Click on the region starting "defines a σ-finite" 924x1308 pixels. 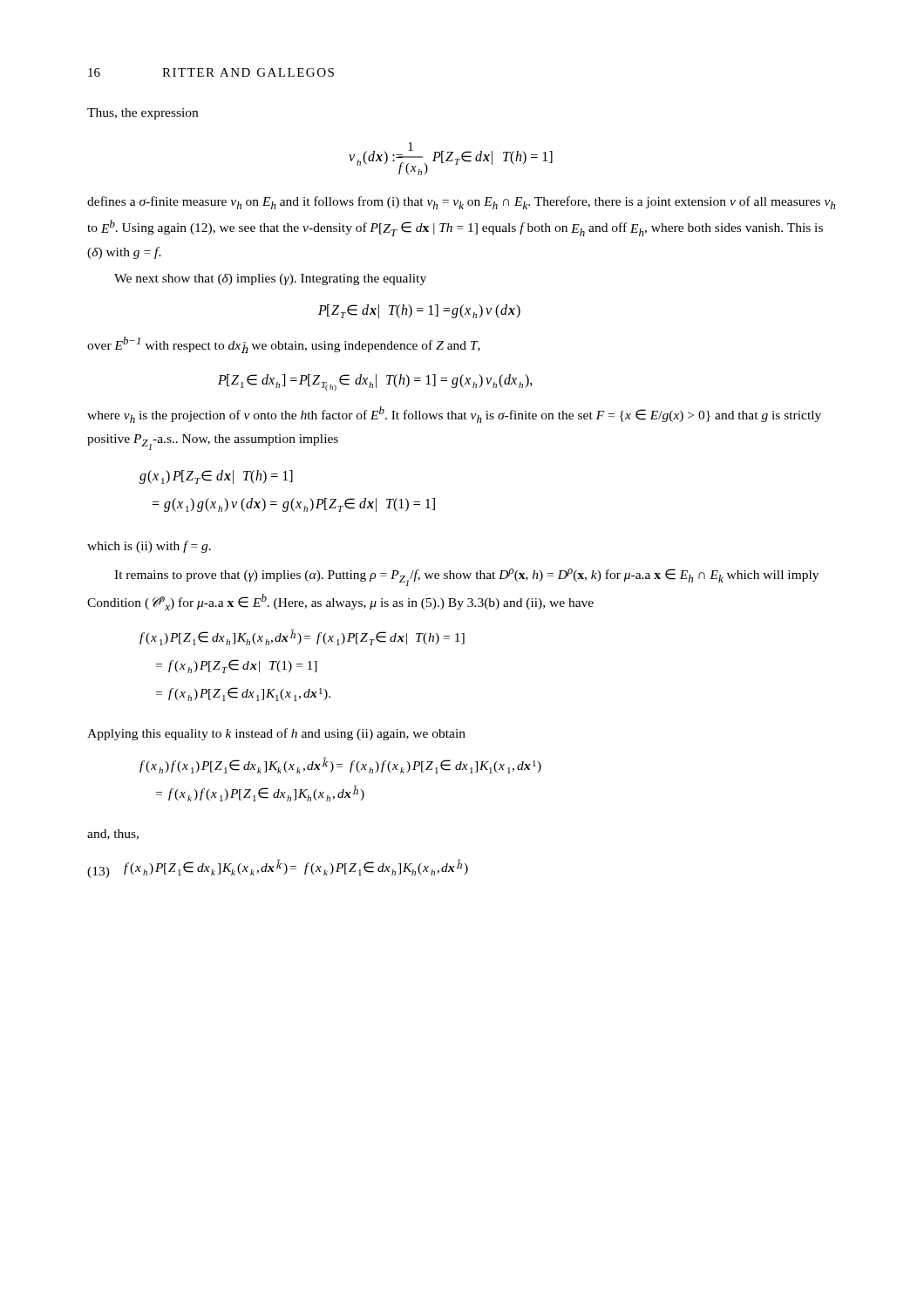coord(461,226)
